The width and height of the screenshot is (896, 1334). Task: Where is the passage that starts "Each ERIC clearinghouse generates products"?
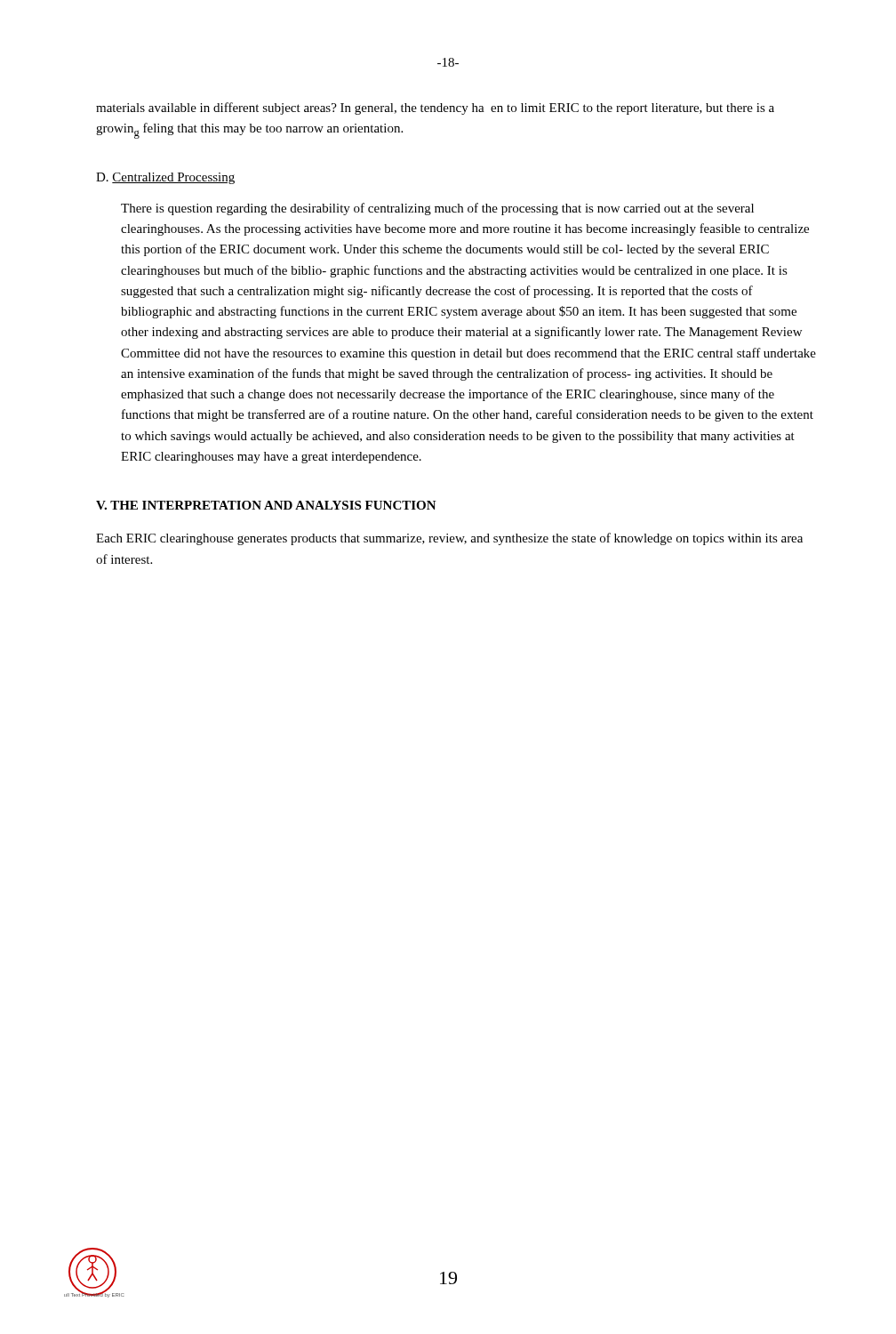tap(450, 549)
